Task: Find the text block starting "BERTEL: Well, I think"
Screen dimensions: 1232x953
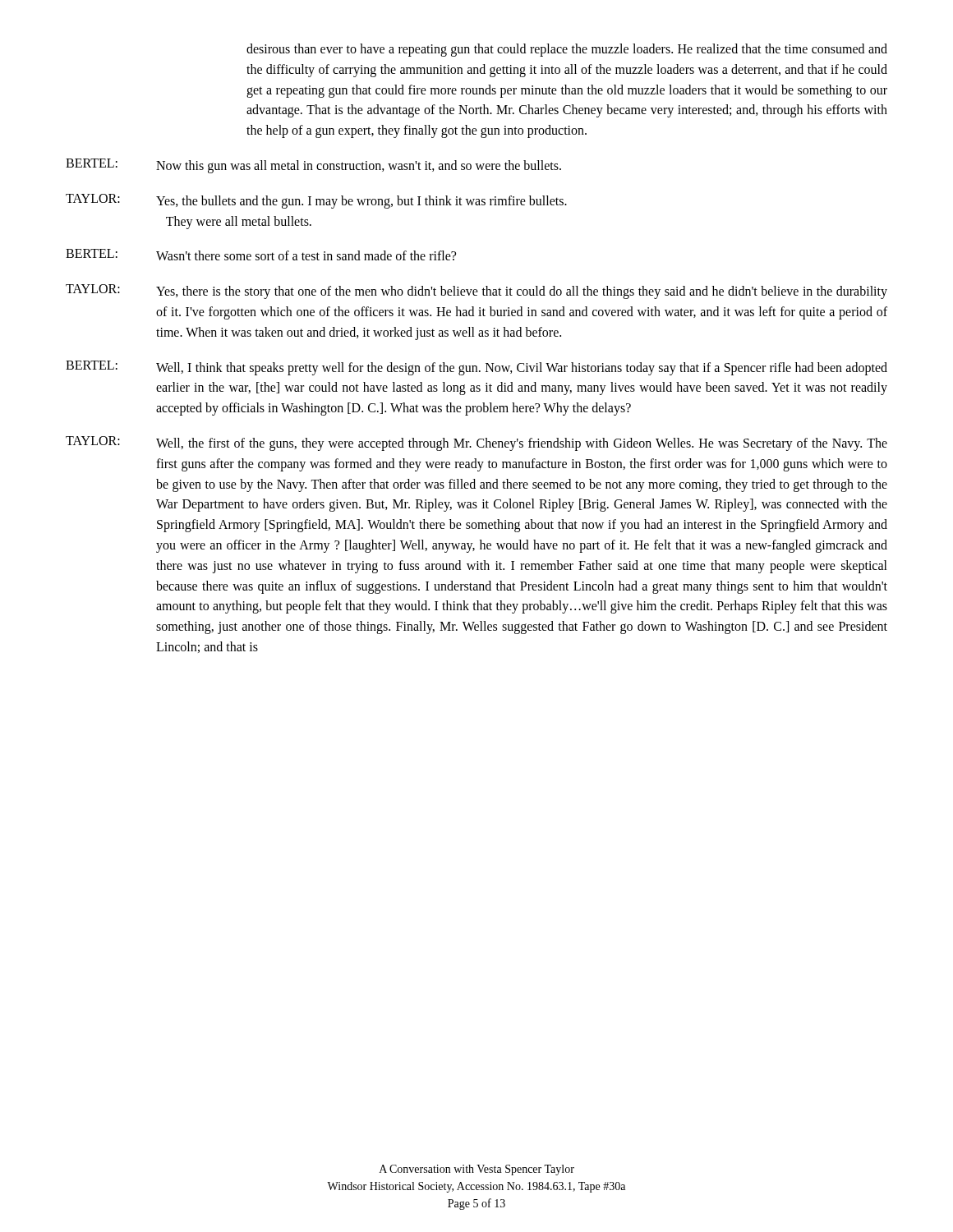Action: tap(476, 388)
